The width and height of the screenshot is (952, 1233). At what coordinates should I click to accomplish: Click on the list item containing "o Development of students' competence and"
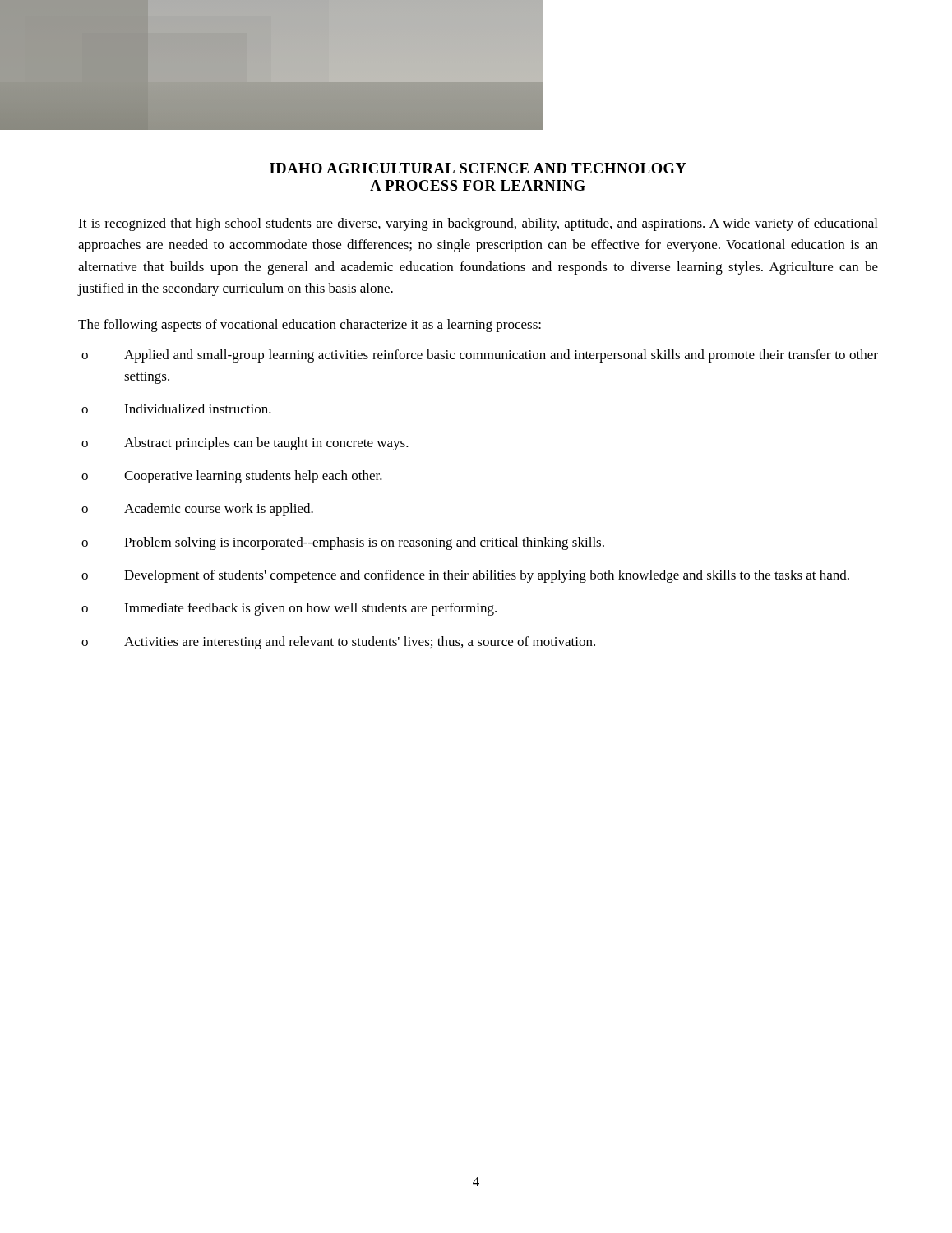pos(478,576)
